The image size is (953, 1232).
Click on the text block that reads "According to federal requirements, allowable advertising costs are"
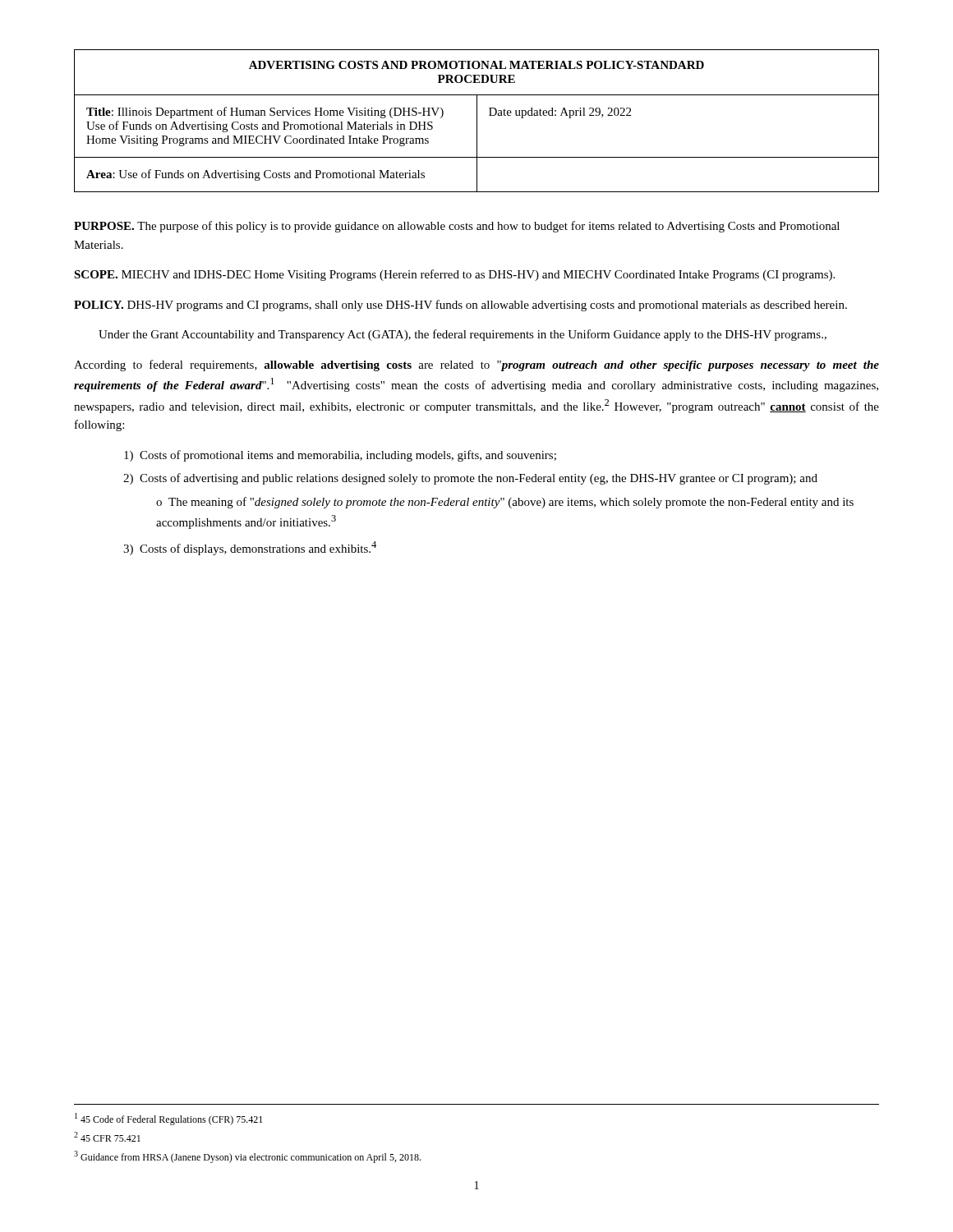(476, 394)
